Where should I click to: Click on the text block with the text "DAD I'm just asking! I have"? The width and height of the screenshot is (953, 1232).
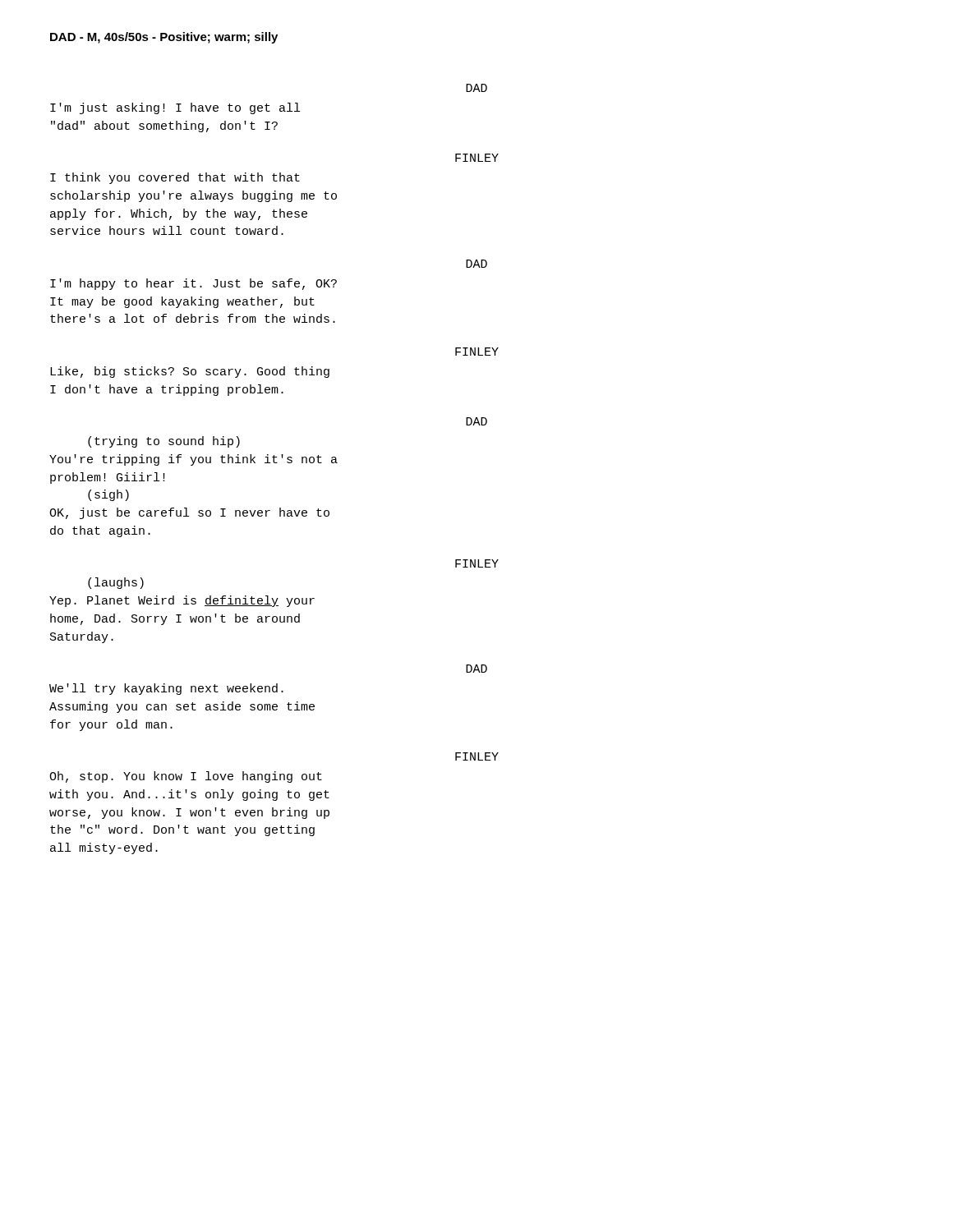[x=476, y=88]
